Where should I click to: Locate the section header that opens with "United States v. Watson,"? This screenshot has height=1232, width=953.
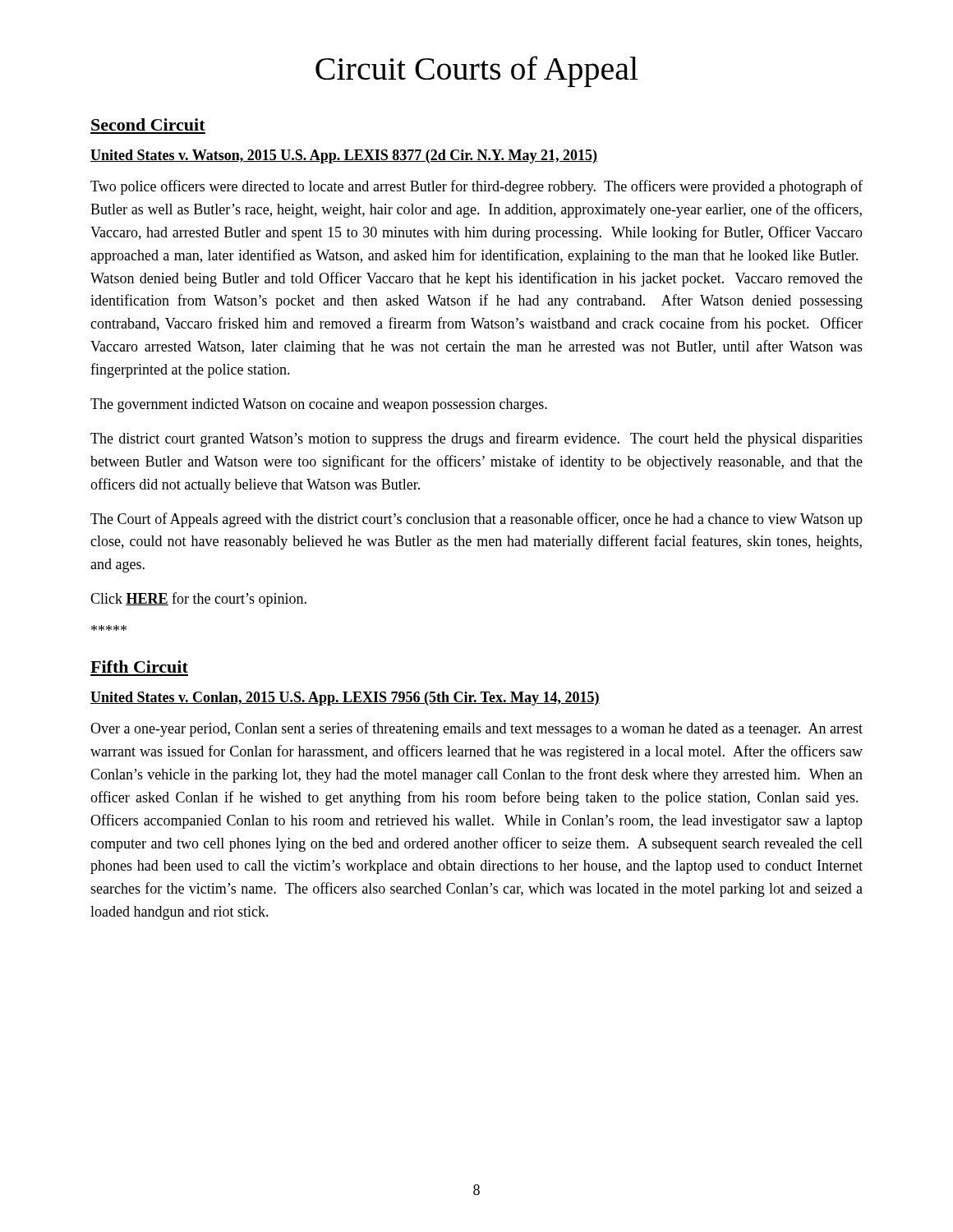coord(344,155)
